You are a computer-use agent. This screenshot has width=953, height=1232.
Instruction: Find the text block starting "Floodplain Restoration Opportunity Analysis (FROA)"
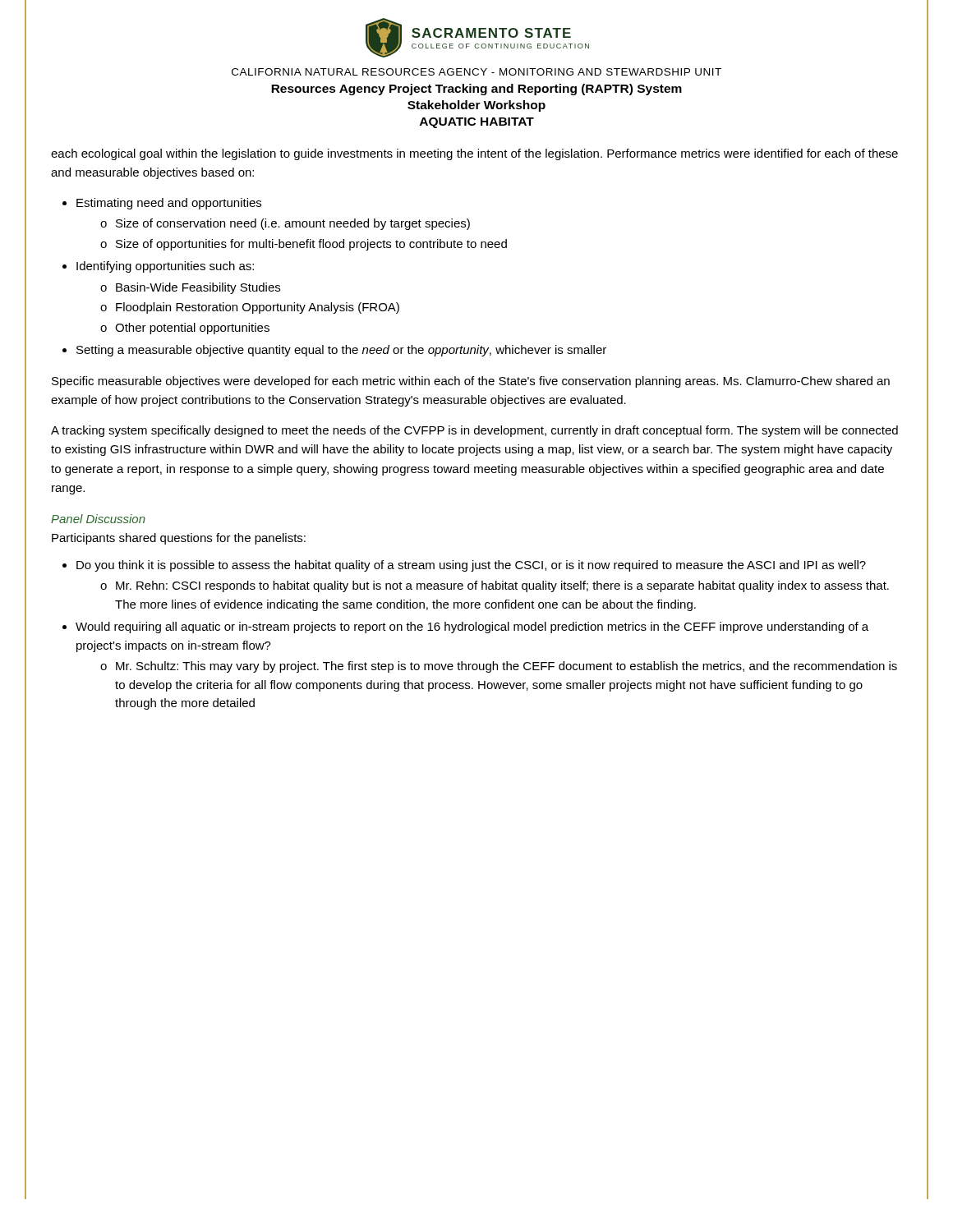click(x=258, y=307)
